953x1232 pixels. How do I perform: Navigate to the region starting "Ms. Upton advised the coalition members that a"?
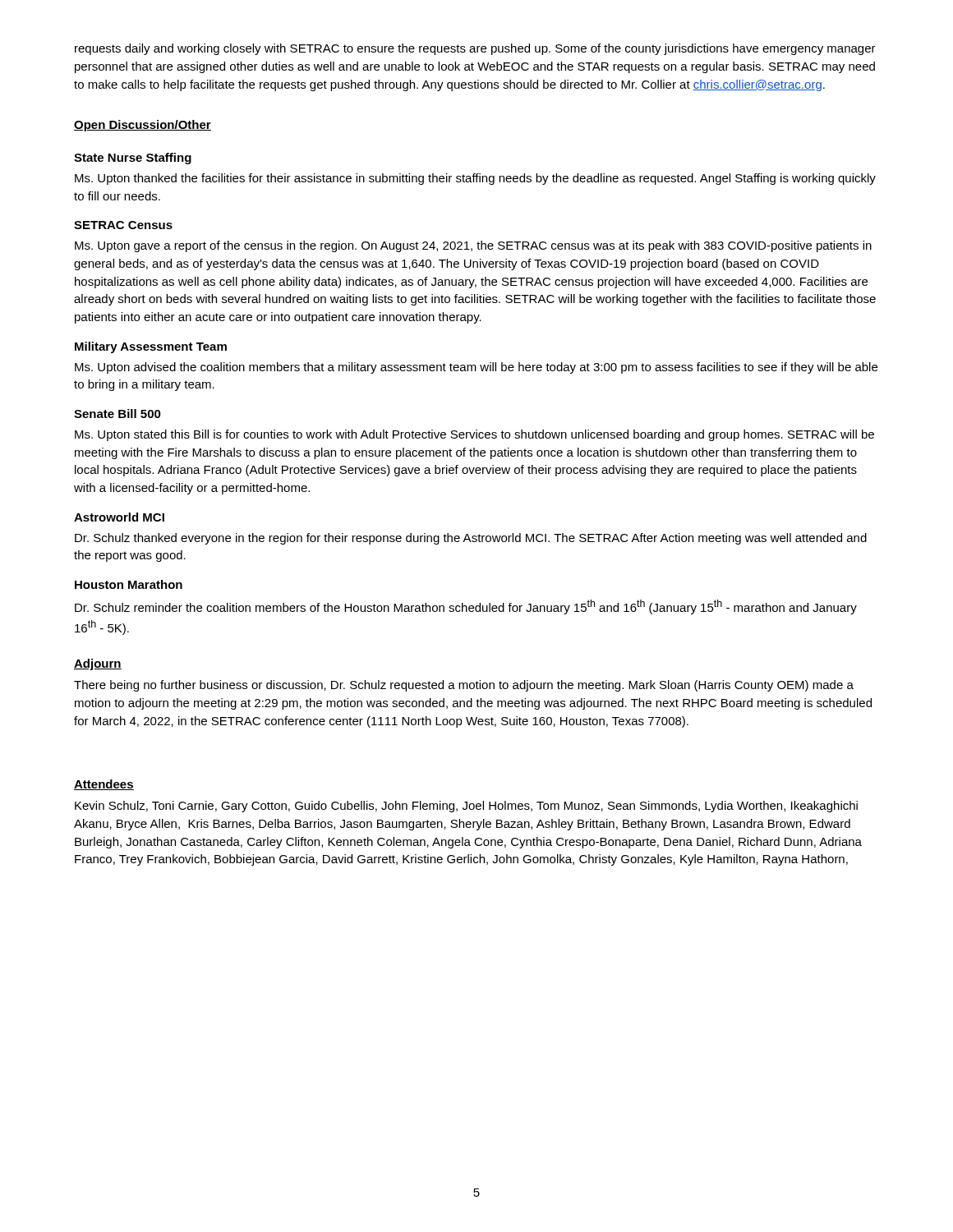476,376
